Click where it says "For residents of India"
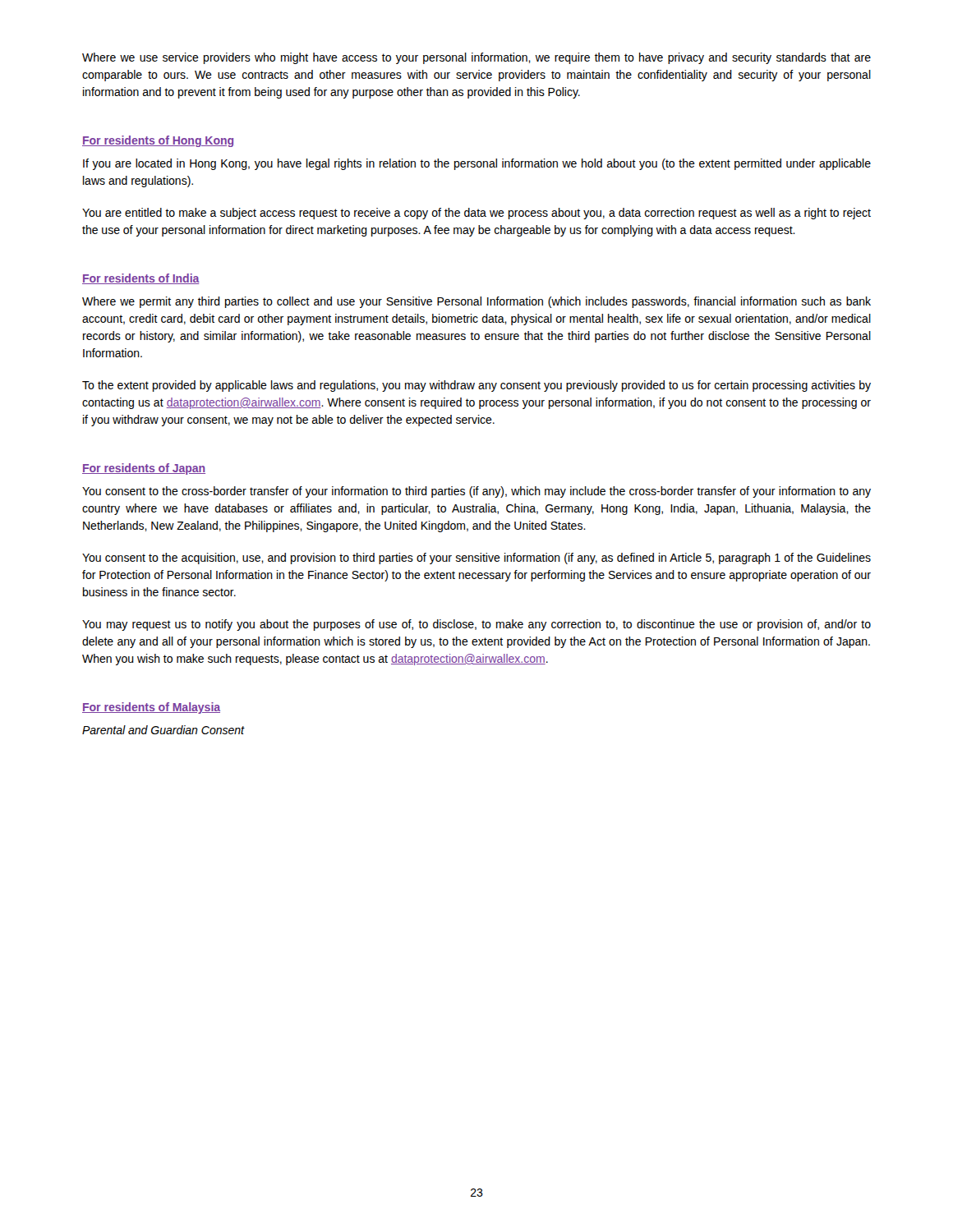Screen dimensions: 1232x953 click(141, 278)
